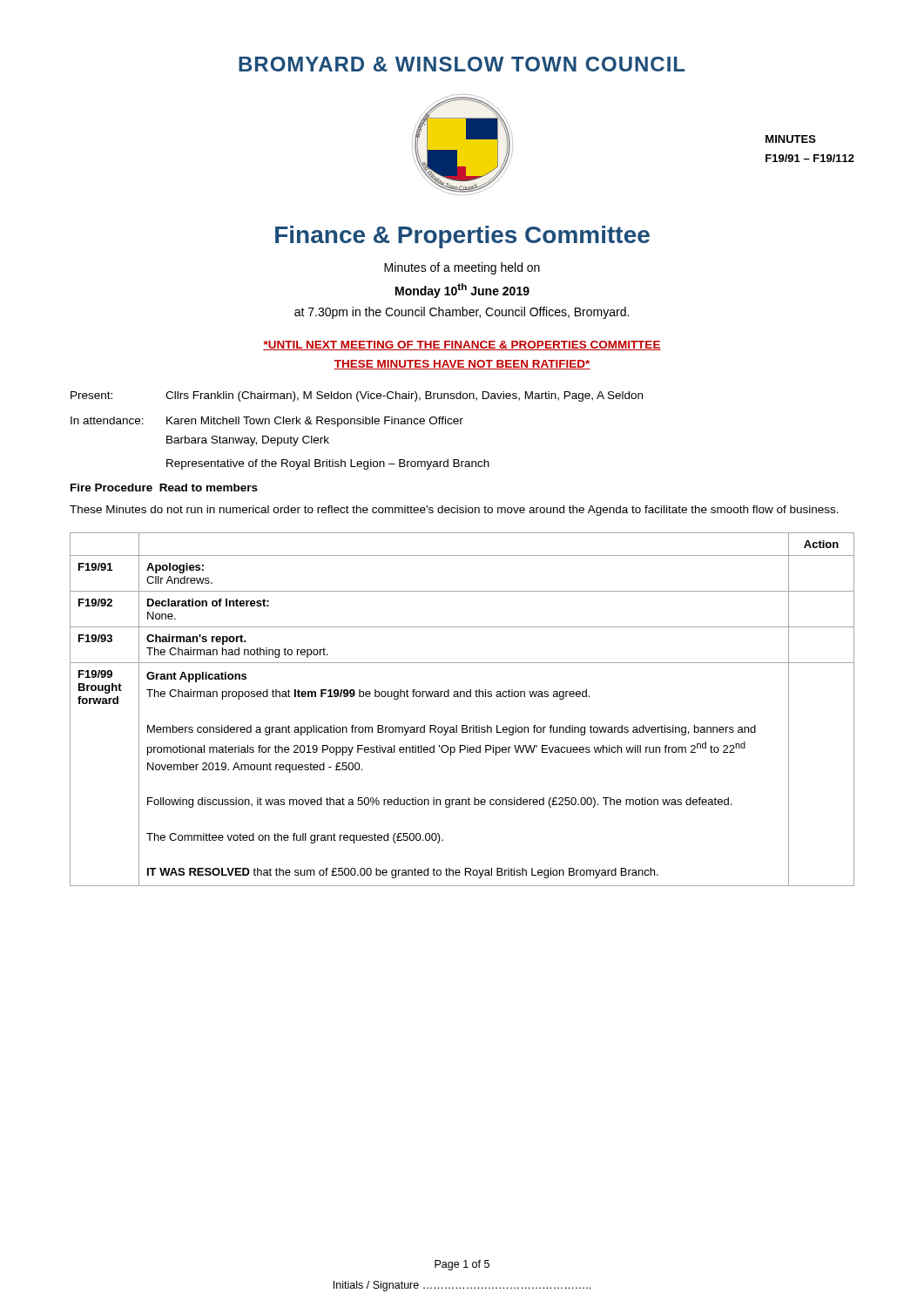Click on the table containing "Declaration of Interest: None."
The width and height of the screenshot is (924, 1307).
click(462, 709)
